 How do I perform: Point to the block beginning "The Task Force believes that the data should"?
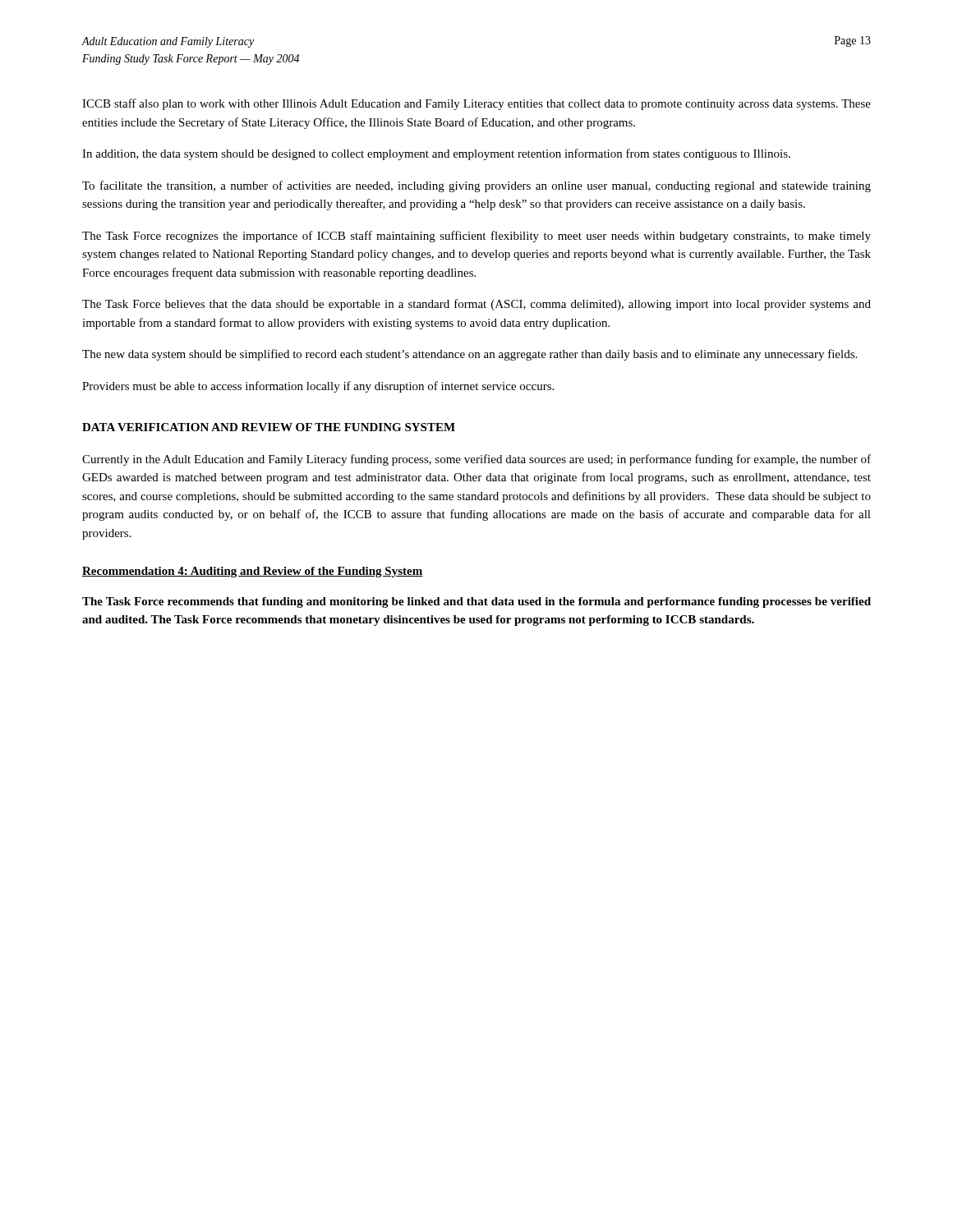tap(476, 313)
